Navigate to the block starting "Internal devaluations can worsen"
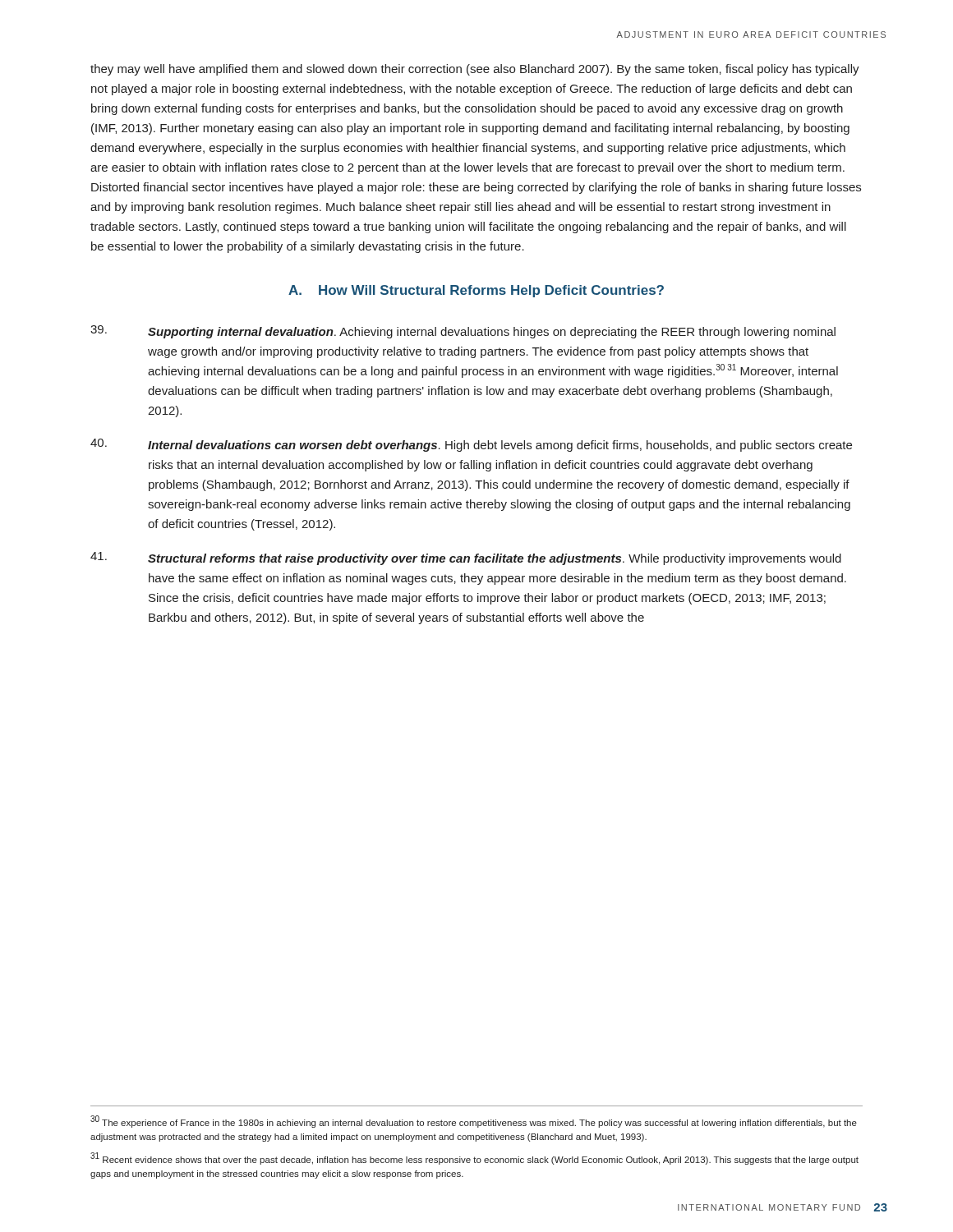The image size is (953, 1232). pos(476,485)
